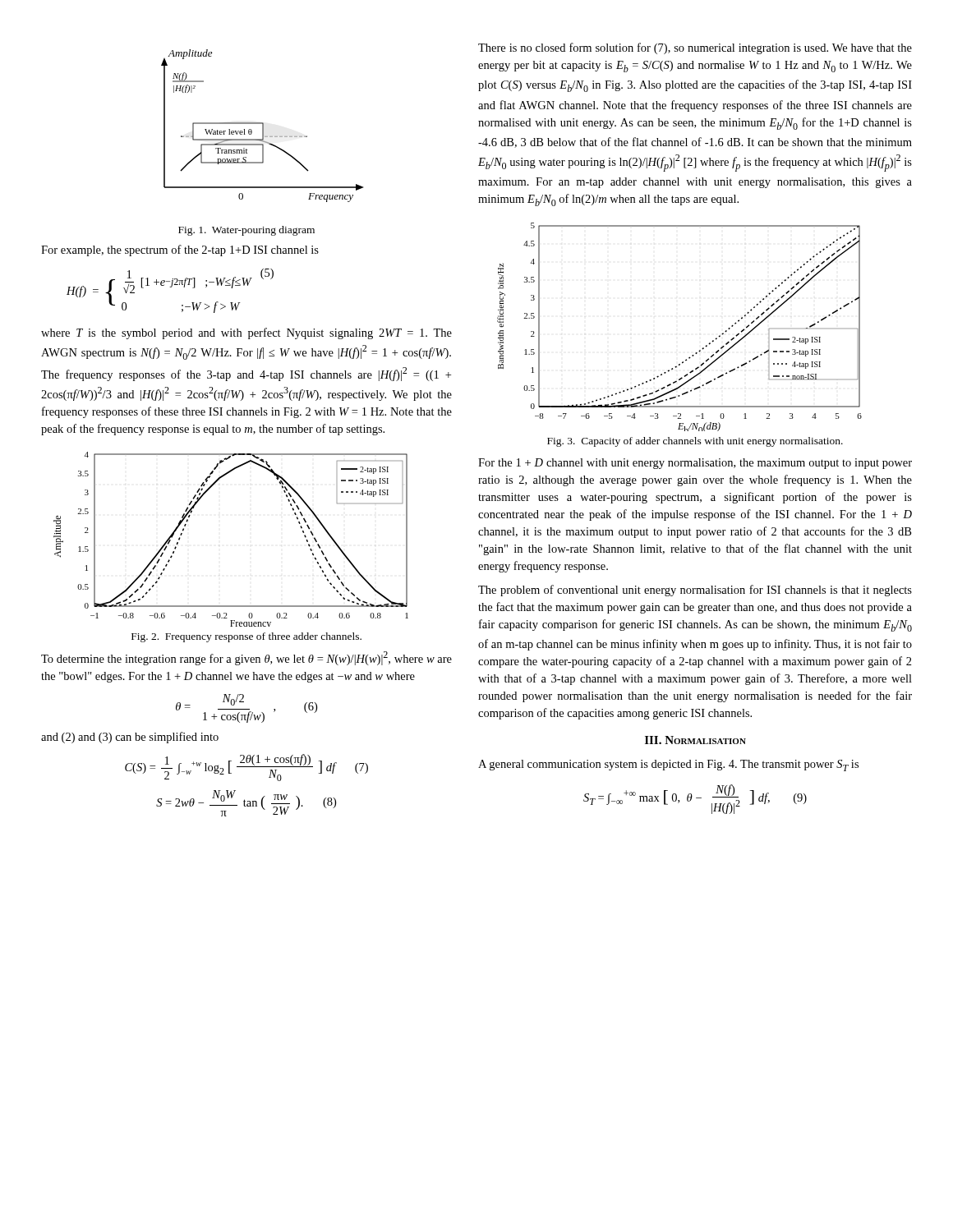
Task: Click the formula that begins "H(f) = {"
Action: pyautogui.click(x=170, y=291)
